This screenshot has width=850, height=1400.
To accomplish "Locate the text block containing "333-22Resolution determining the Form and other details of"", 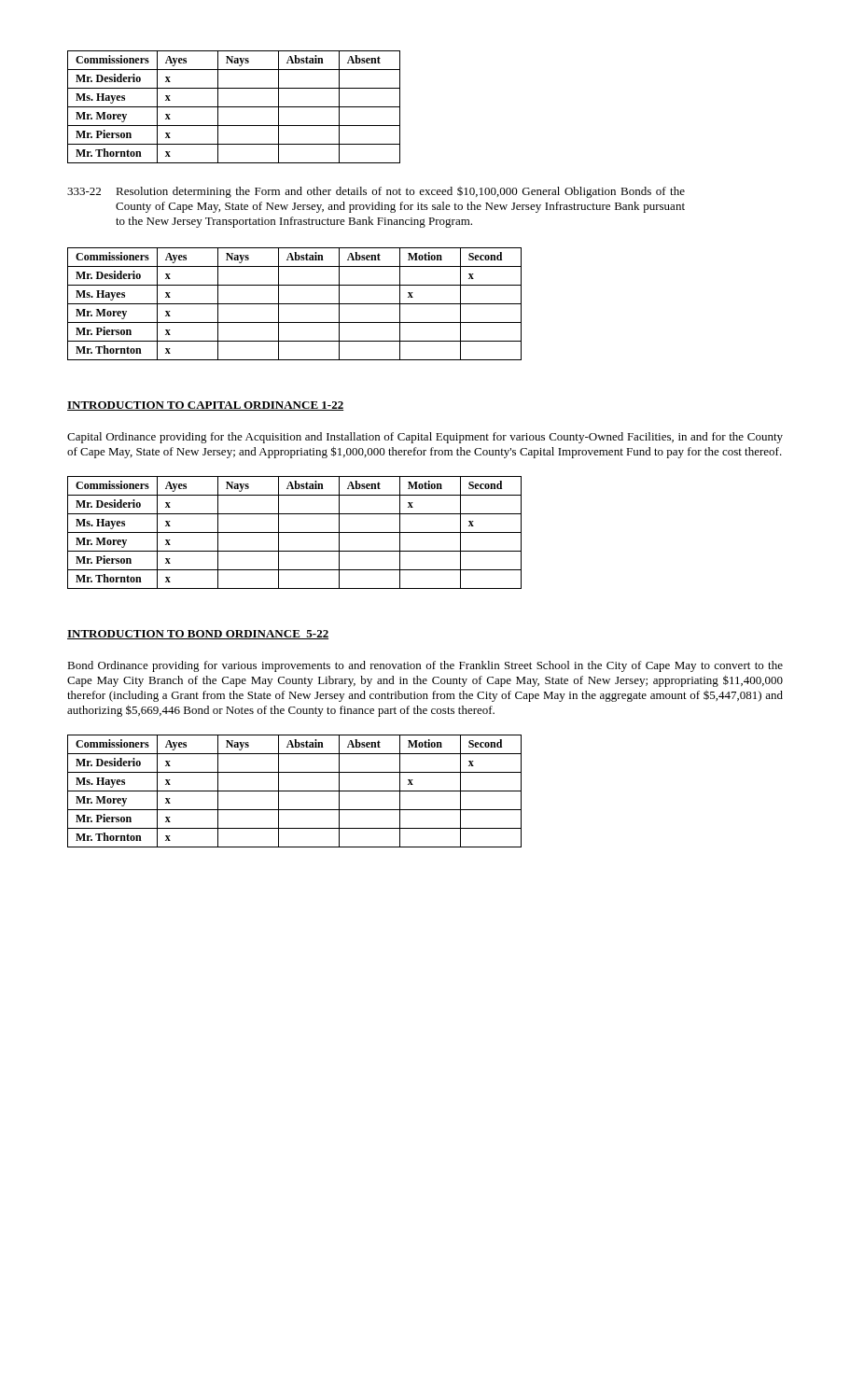I will coord(376,206).
